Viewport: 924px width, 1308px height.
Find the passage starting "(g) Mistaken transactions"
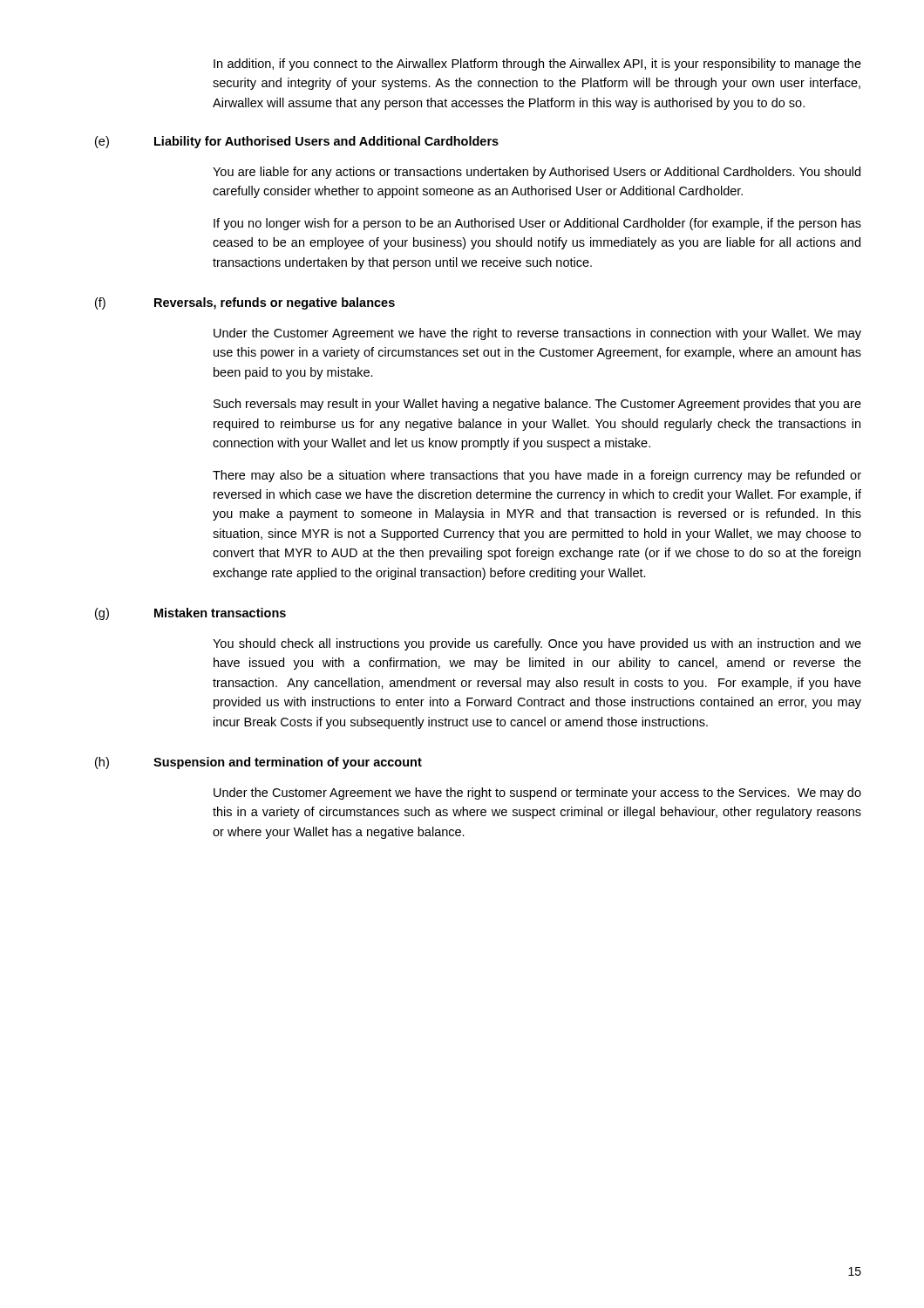(190, 613)
